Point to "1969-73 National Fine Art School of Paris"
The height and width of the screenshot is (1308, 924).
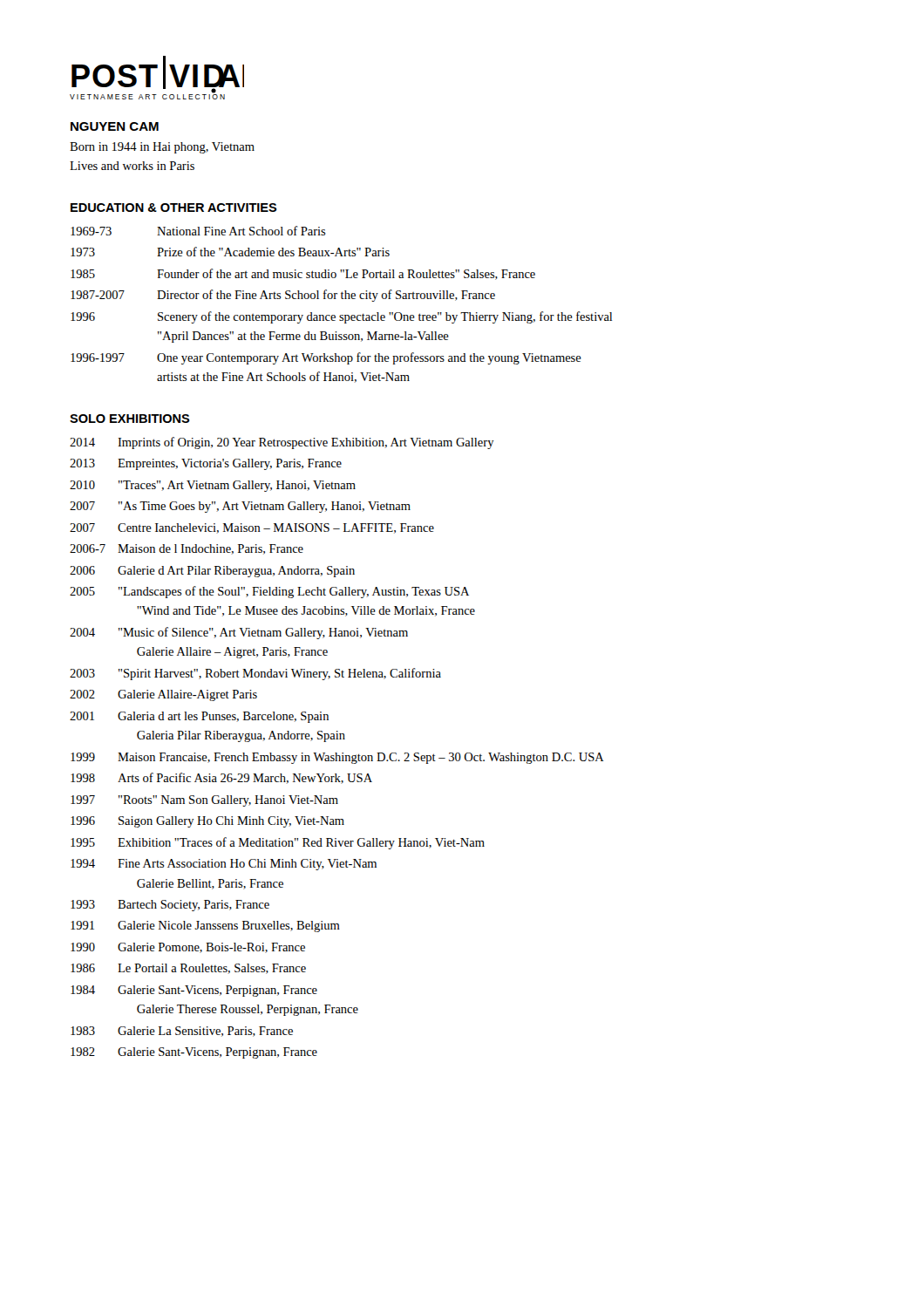pyautogui.click(x=198, y=231)
